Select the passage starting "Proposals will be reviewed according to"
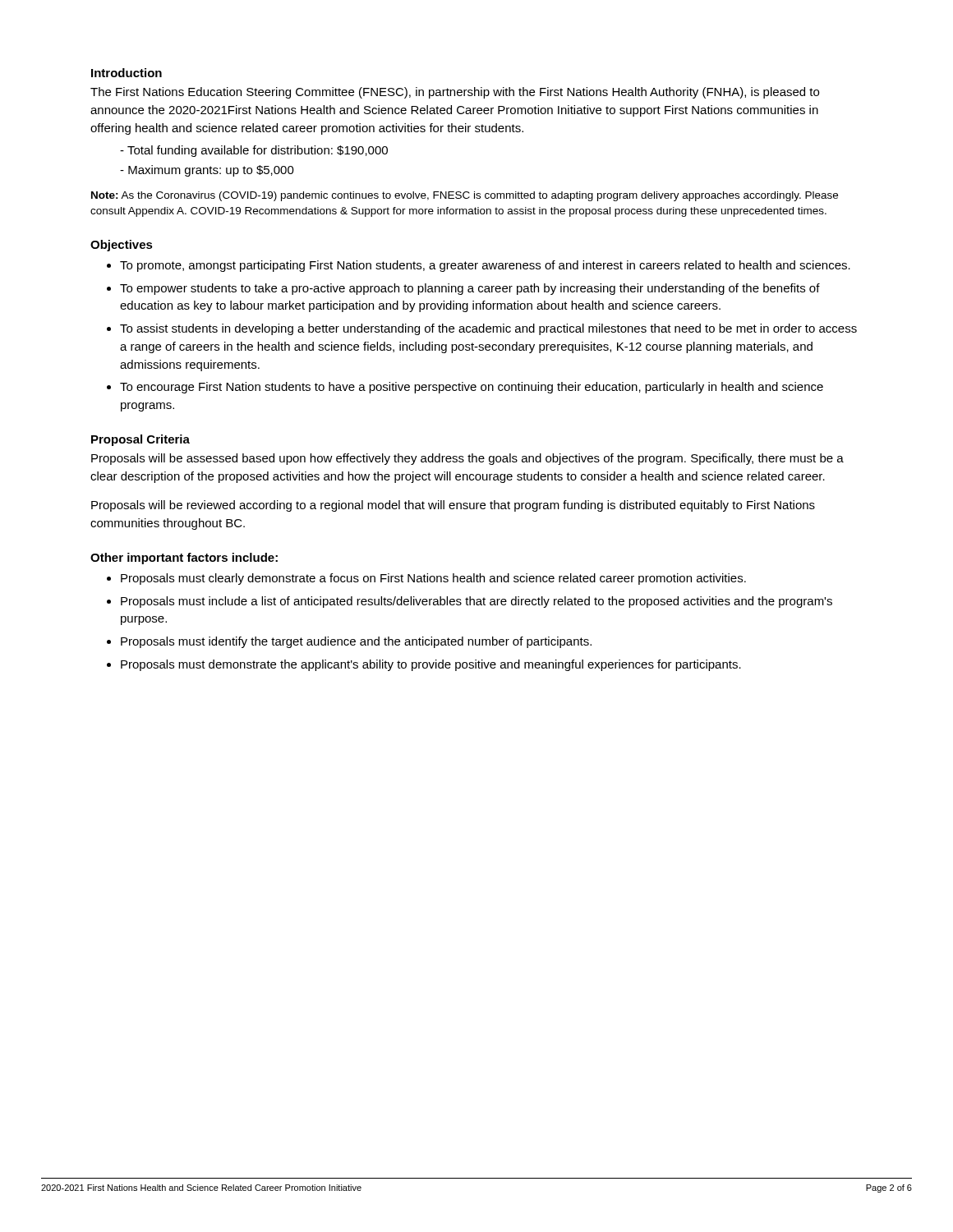Screen dimensions: 1232x953 453,514
